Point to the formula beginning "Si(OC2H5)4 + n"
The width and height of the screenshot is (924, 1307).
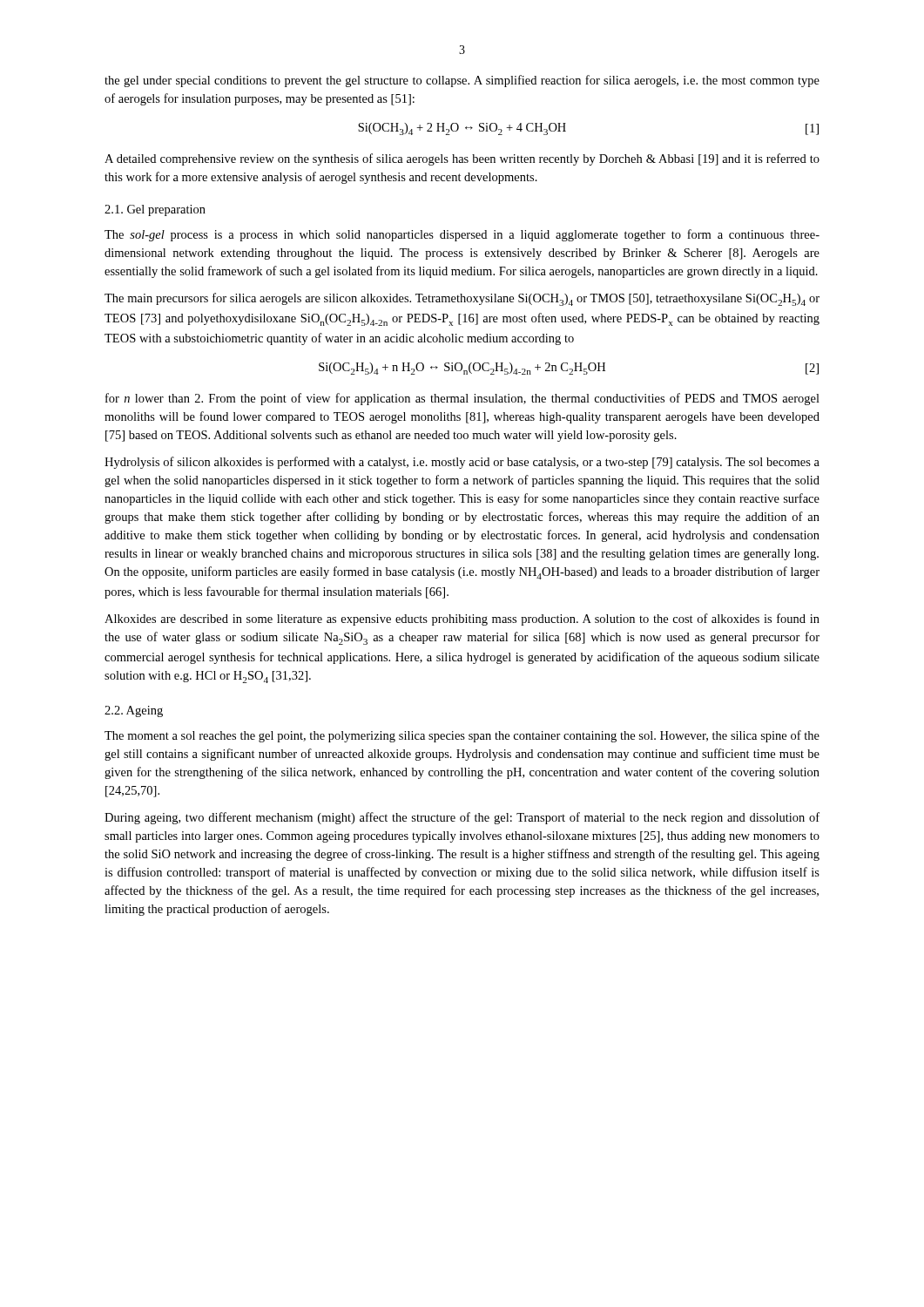pyautogui.click(x=569, y=369)
